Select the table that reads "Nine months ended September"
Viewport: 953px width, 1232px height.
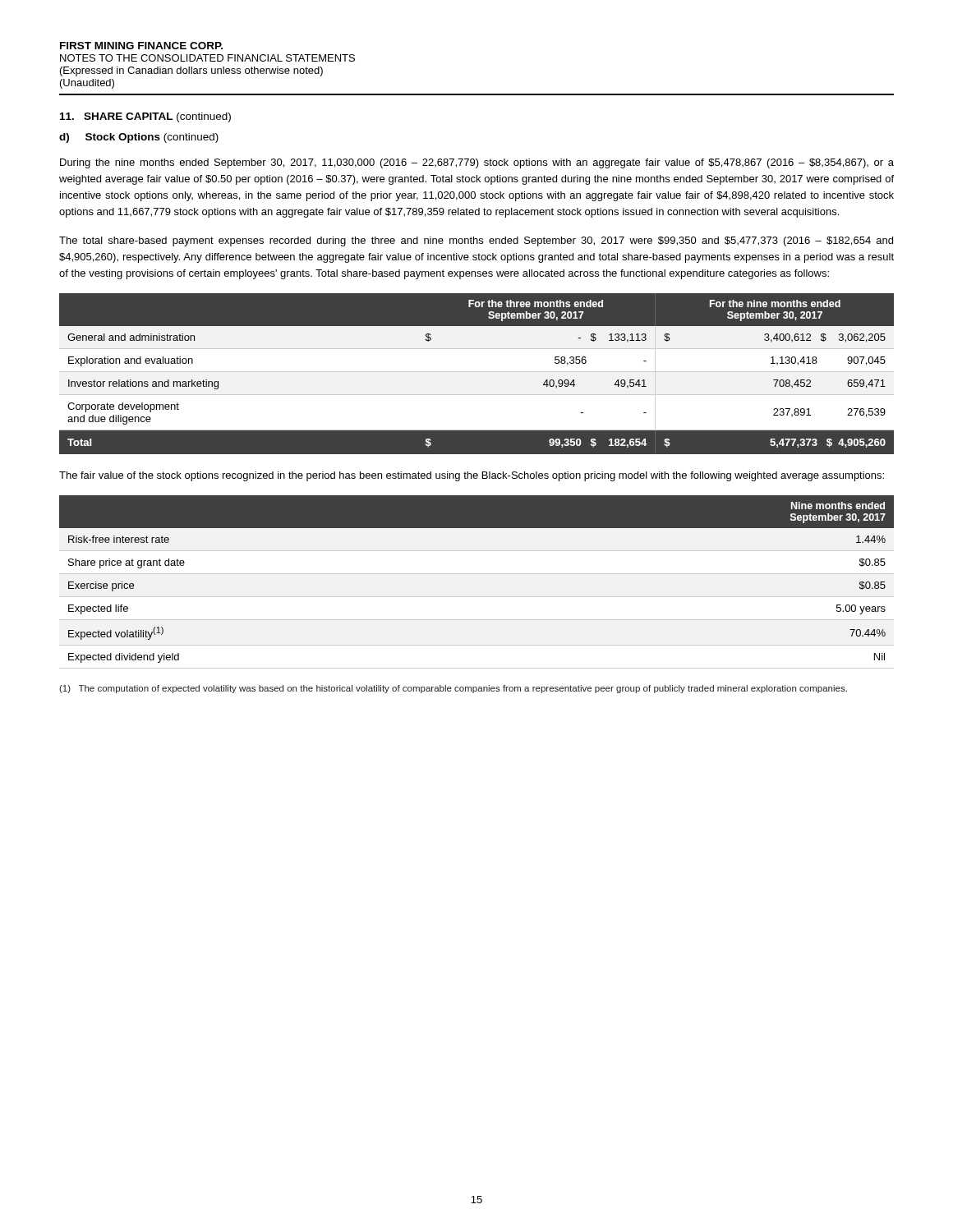(476, 582)
